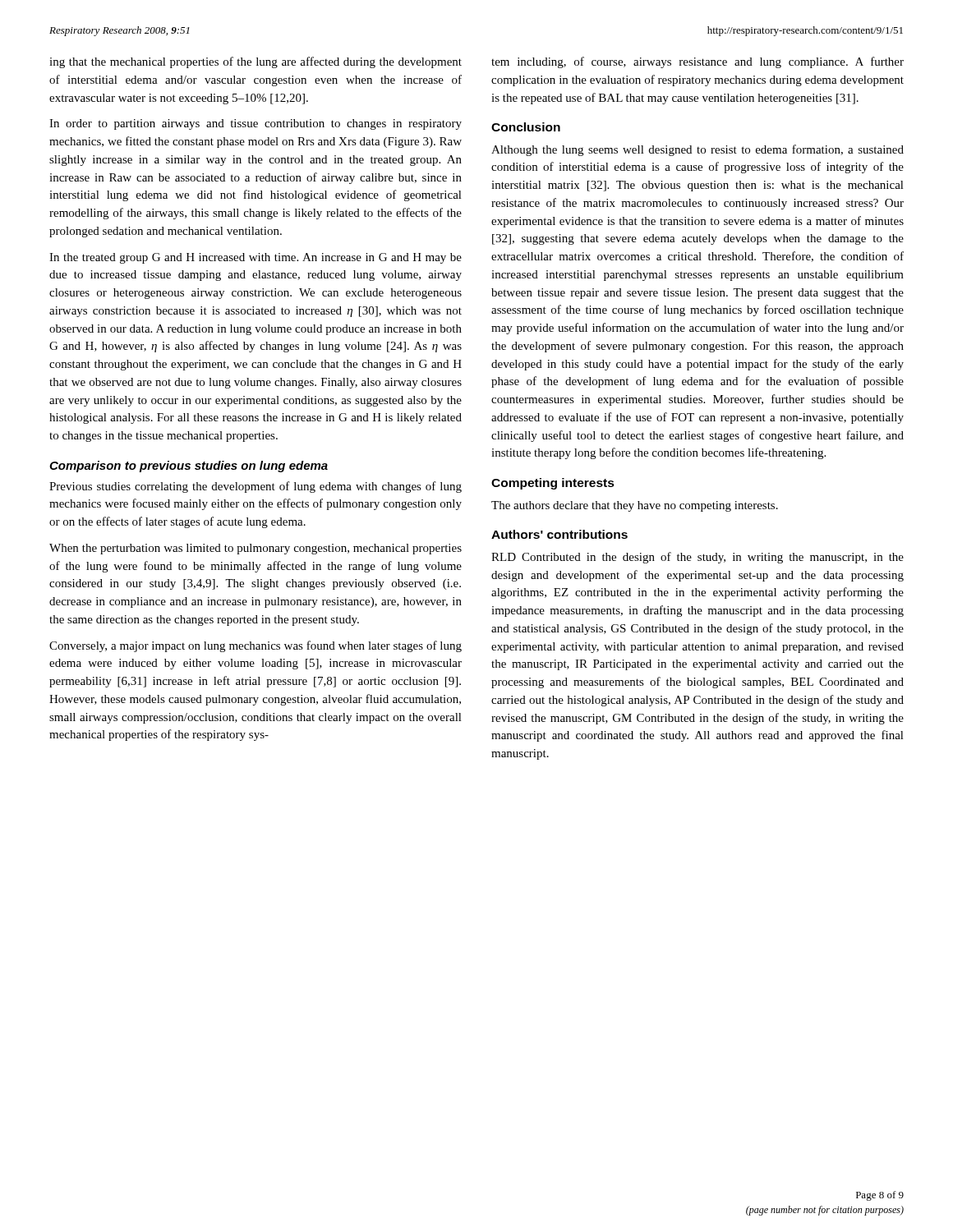Click on the text block with the text "In the treated group G and H"
Screen dimensions: 1232x953
tap(255, 347)
